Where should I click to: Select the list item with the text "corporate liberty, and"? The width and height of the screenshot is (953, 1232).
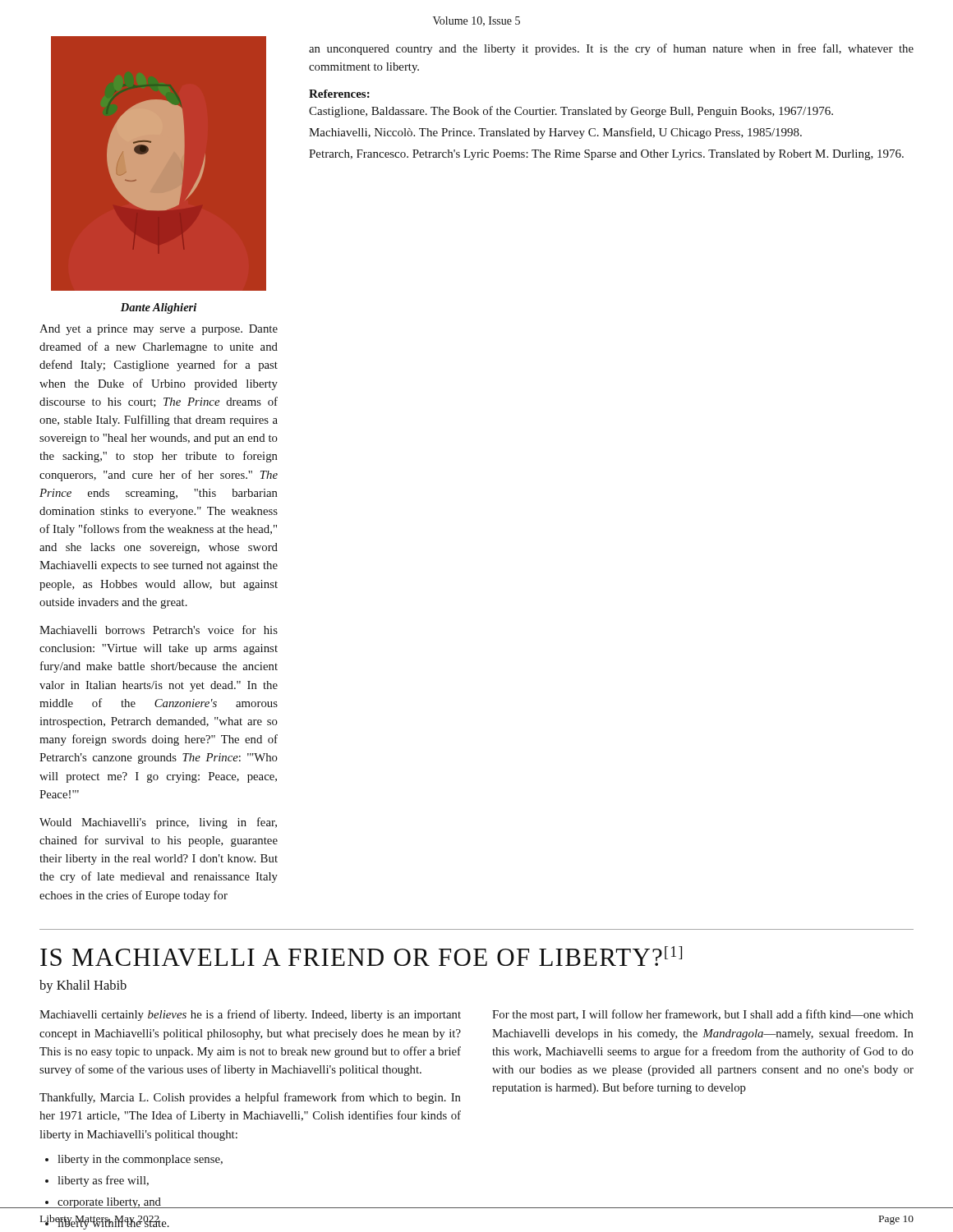click(109, 1202)
